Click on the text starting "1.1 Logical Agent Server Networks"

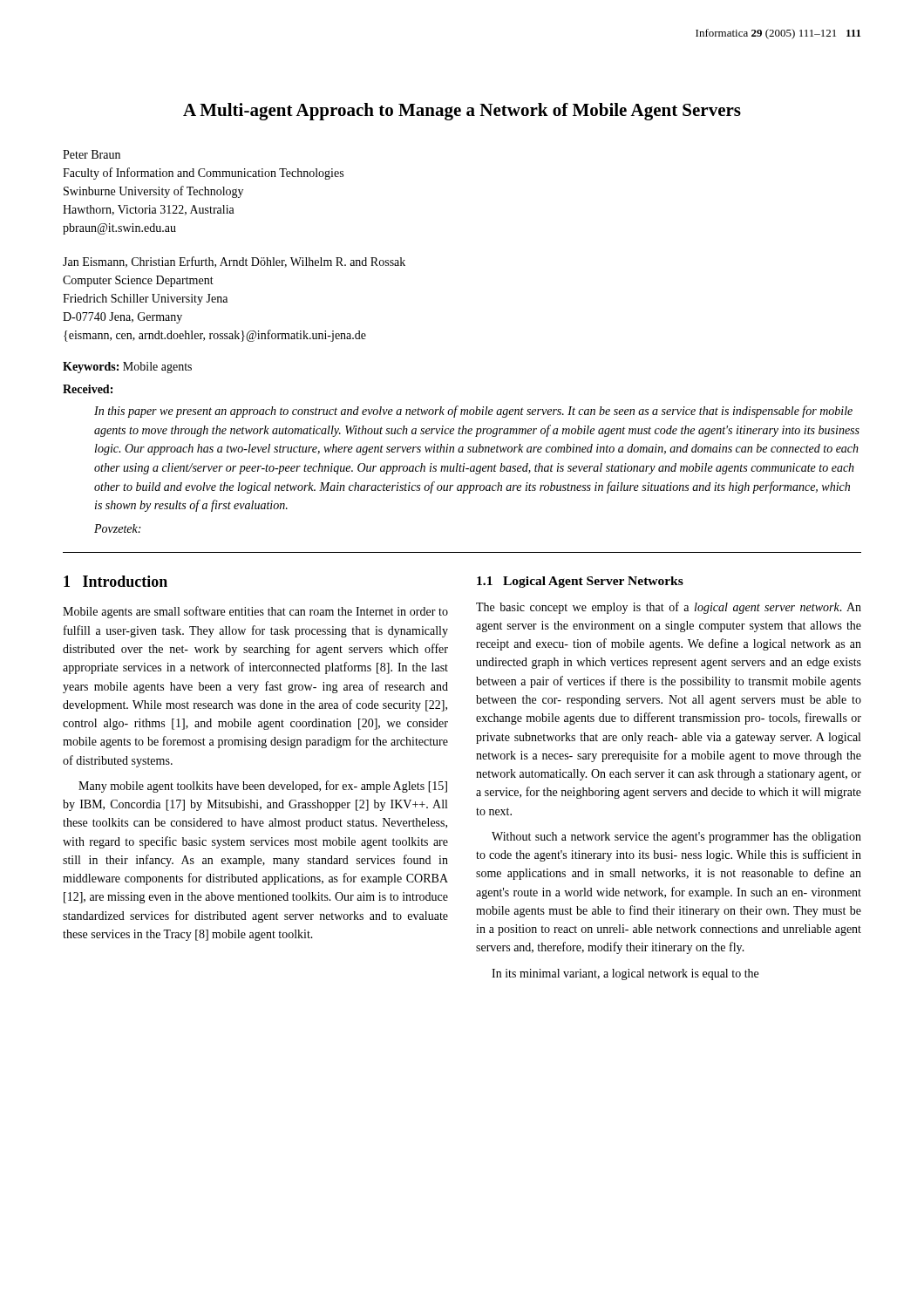click(x=580, y=580)
